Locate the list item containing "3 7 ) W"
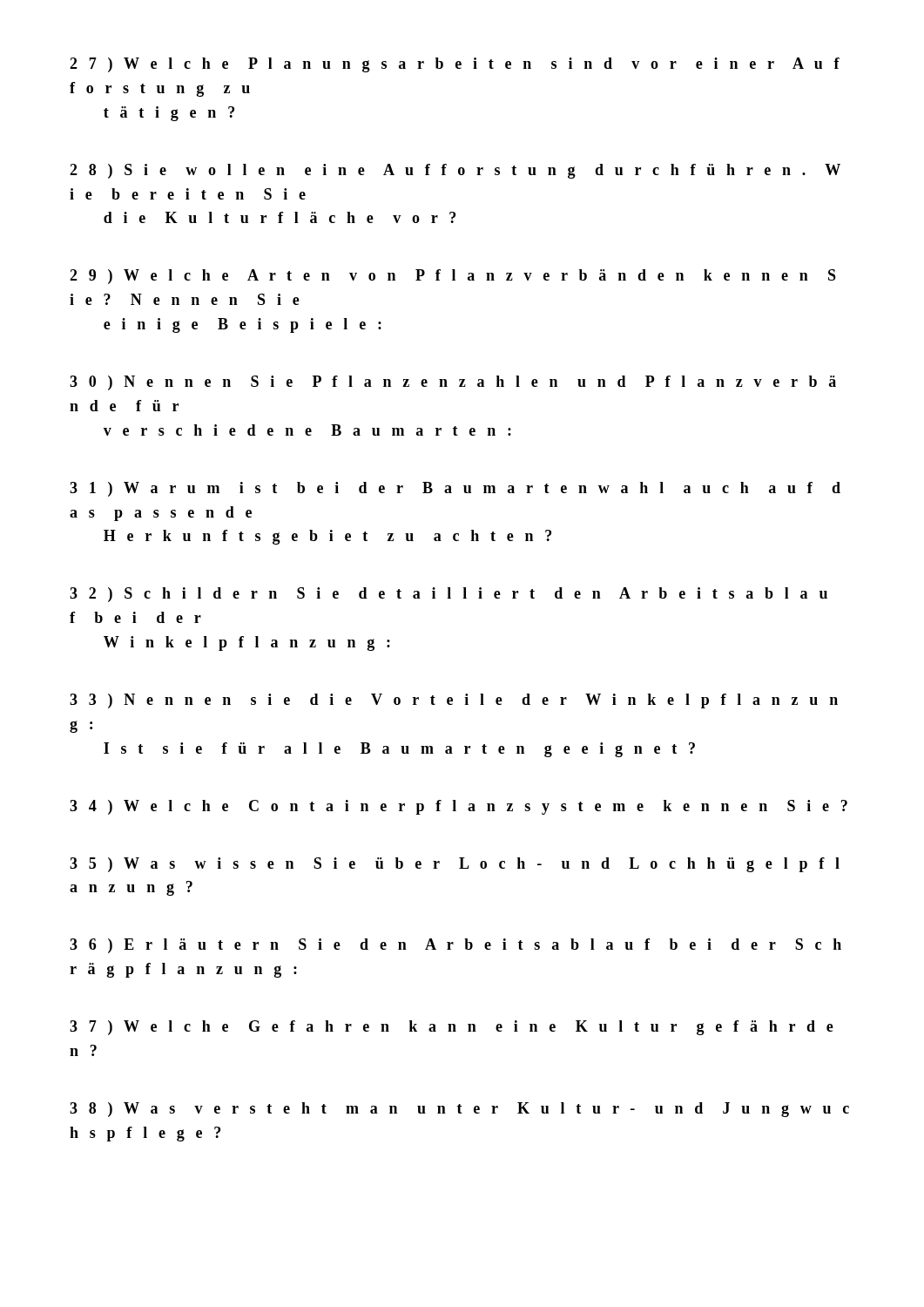Screen dimensions: 1307x924 click(x=453, y=1039)
